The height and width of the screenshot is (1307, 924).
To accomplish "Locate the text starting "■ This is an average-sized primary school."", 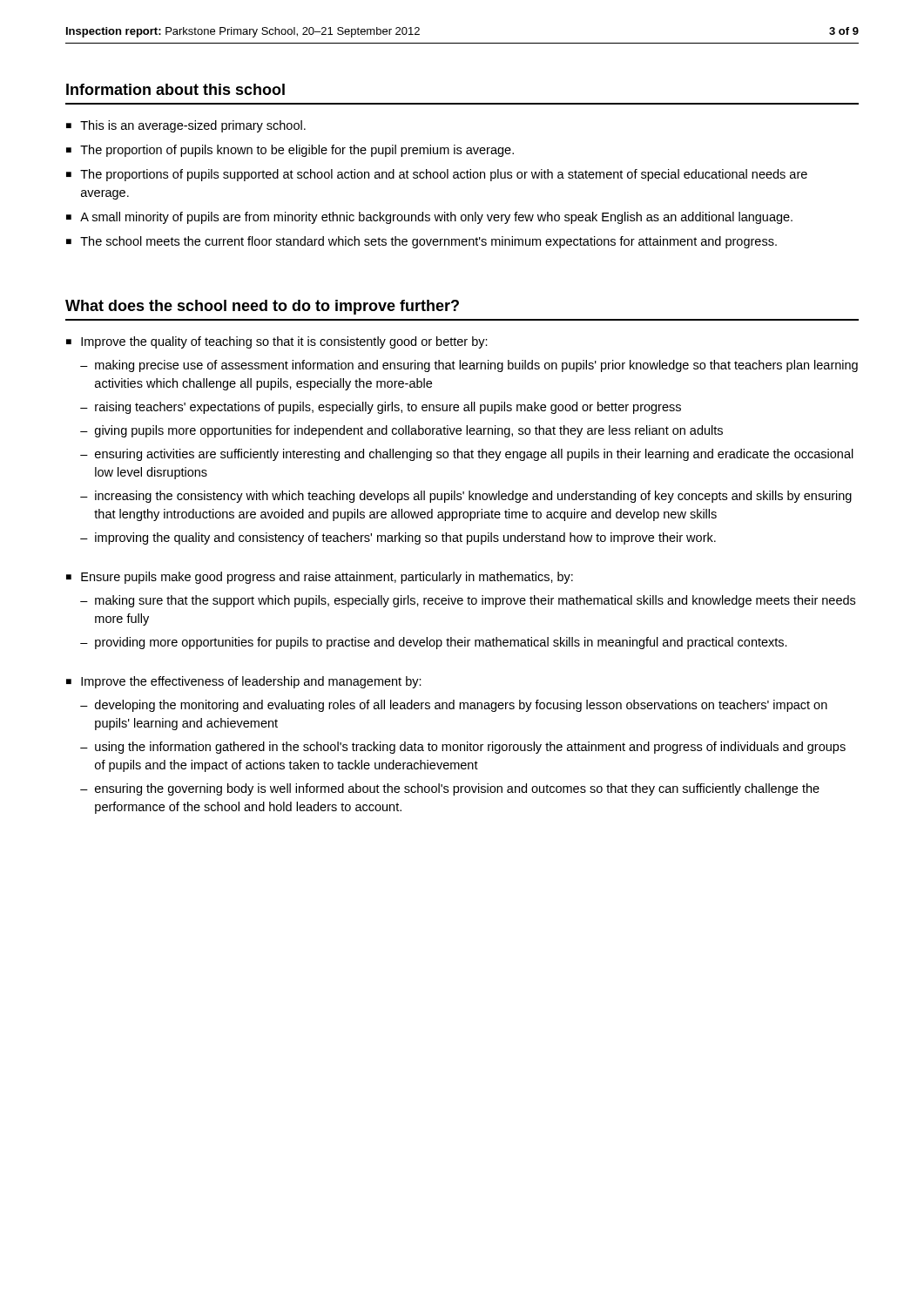I will [x=186, y=126].
